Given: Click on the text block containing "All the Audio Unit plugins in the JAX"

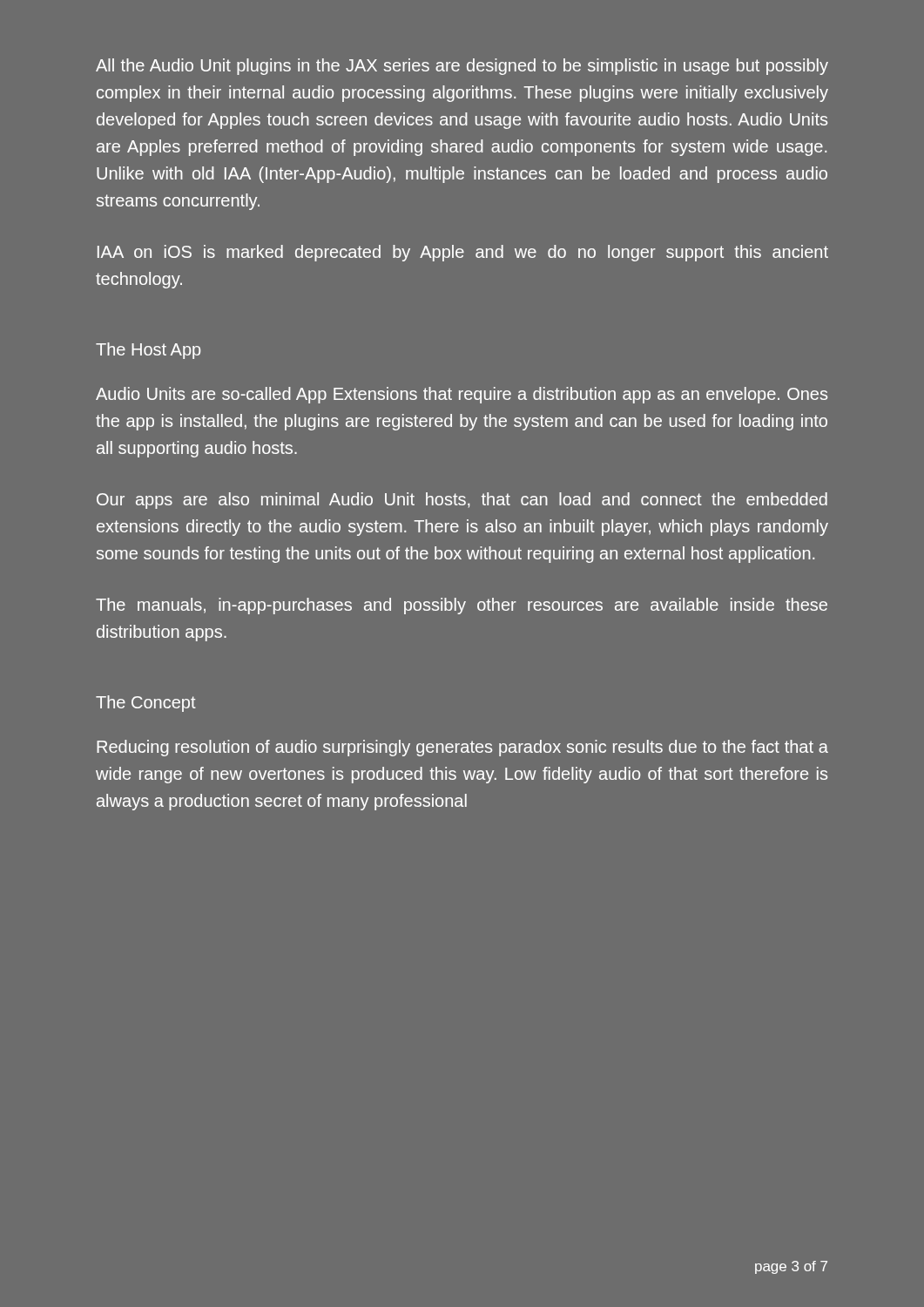Looking at the screenshot, I should (x=462, y=133).
